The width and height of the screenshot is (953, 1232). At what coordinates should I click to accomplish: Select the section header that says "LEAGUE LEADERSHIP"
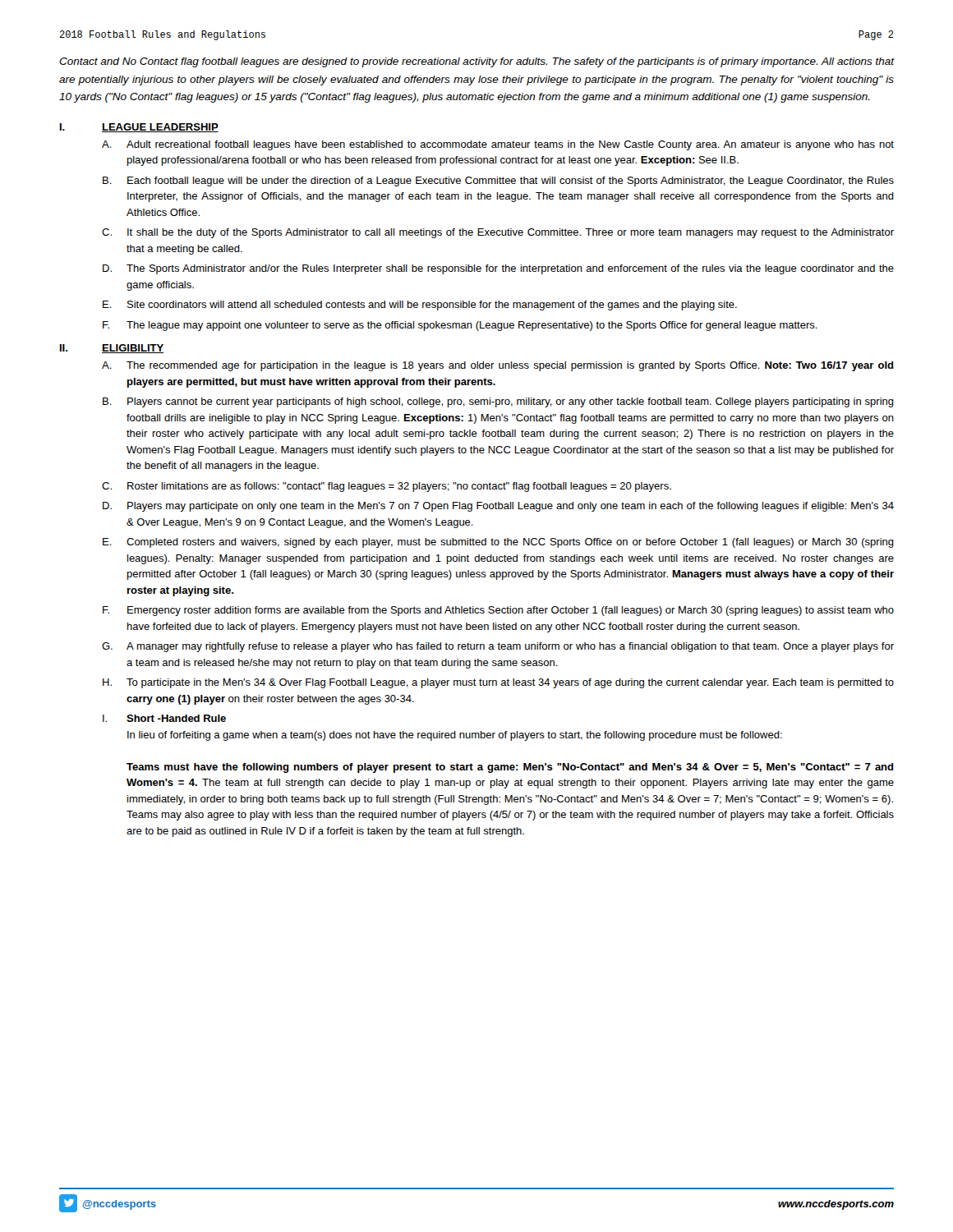pos(160,127)
